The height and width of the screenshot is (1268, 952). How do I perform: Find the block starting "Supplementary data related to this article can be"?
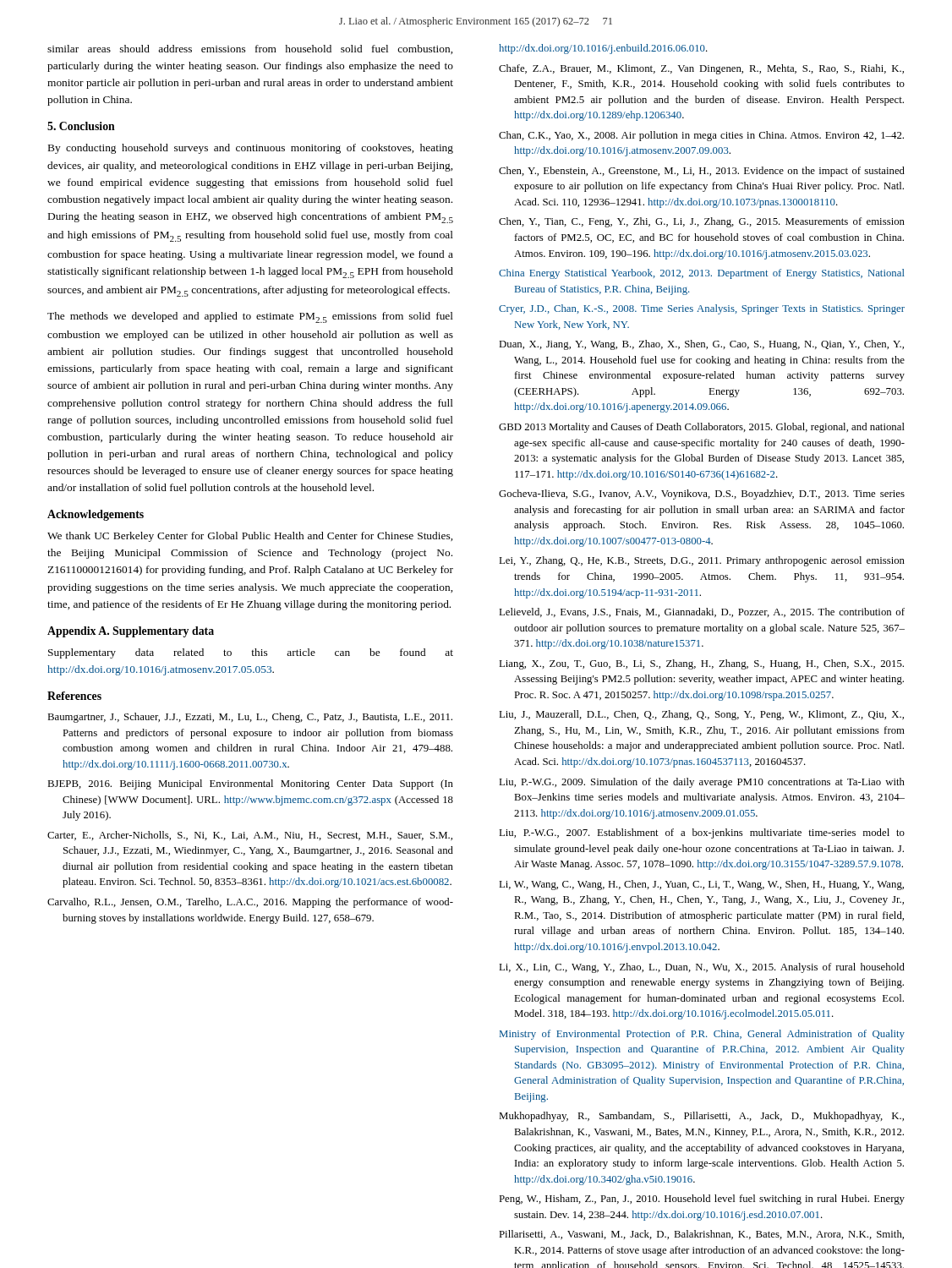tap(250, 661)
